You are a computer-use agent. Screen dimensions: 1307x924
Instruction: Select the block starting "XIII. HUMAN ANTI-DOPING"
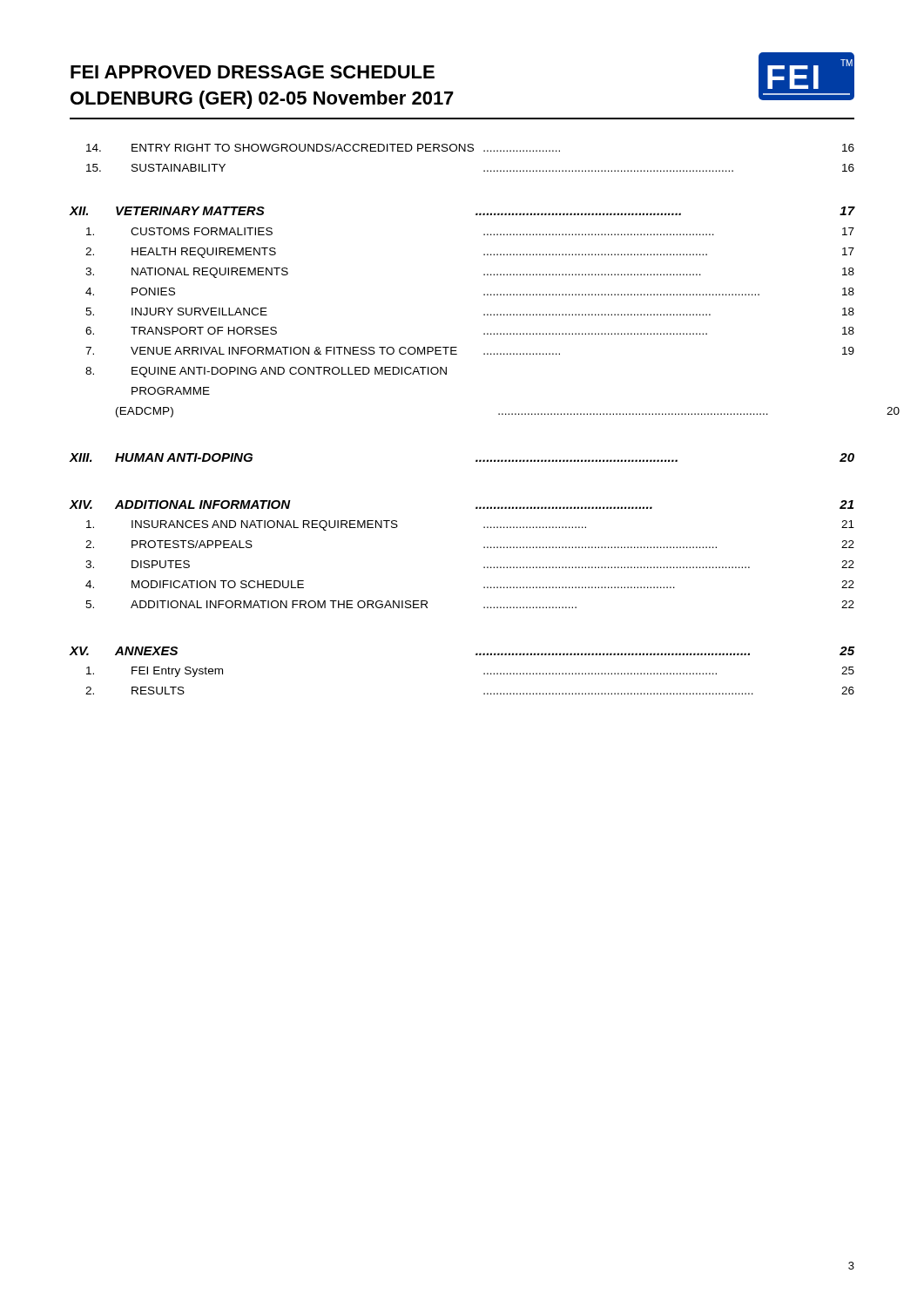(81, 457)
